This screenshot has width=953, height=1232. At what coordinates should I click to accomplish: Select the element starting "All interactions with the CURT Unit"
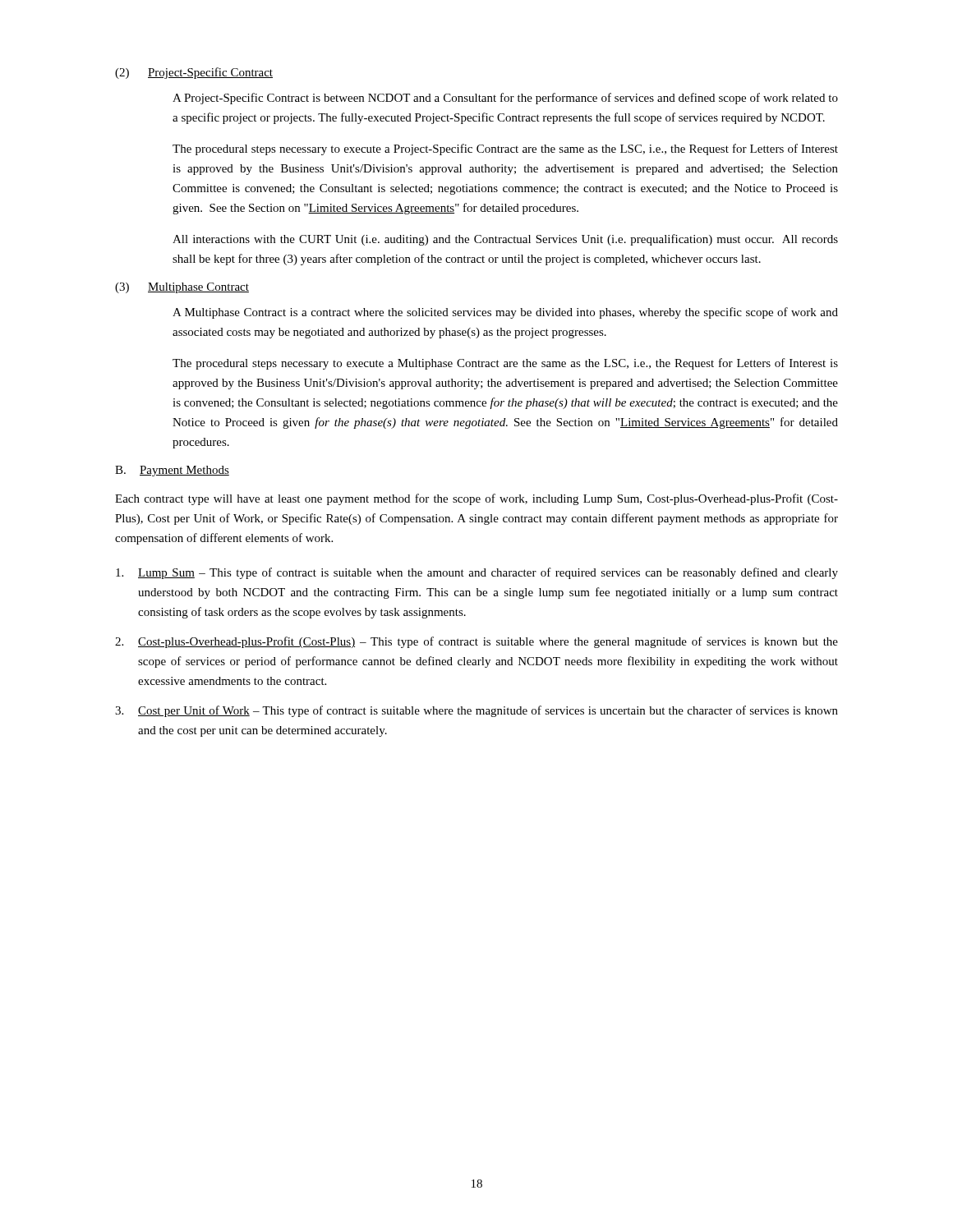point(505,249)
